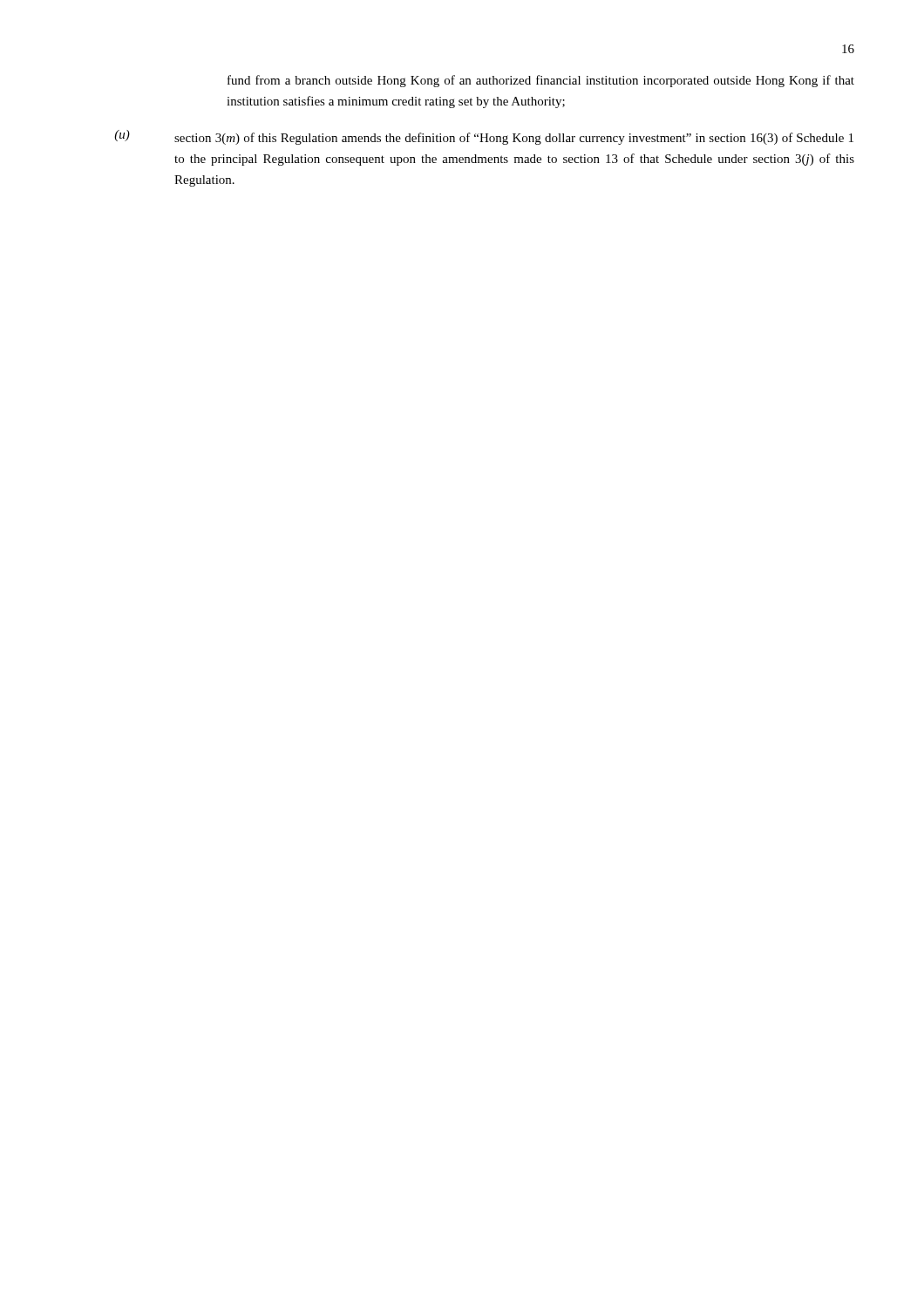The image size is (924, 1308).
Task: Where is the passage that starts "fund from a branch outside Hong Kong of"?
Action: coord(540,91)
